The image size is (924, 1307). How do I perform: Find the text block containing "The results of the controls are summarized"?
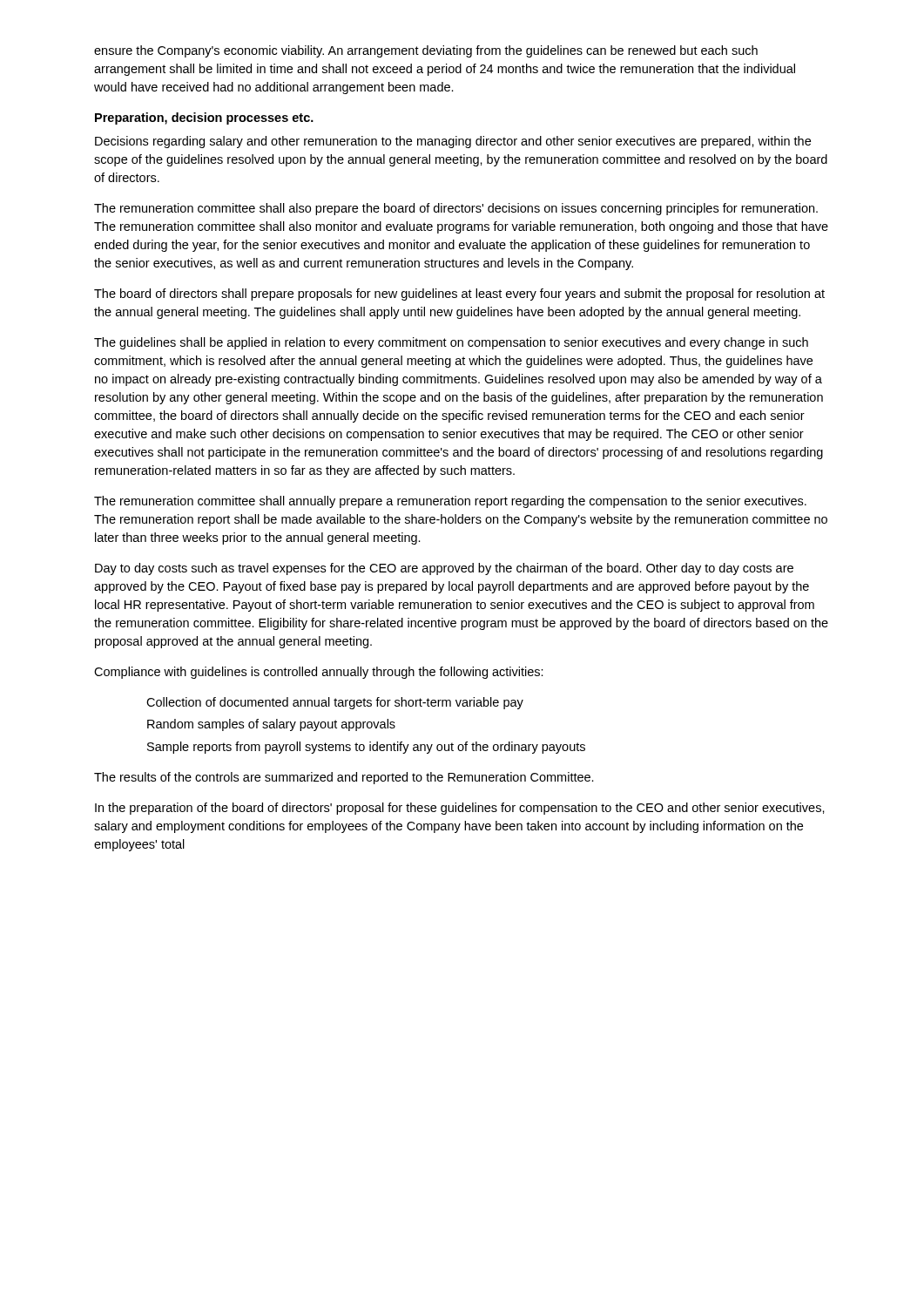point(462,777)
